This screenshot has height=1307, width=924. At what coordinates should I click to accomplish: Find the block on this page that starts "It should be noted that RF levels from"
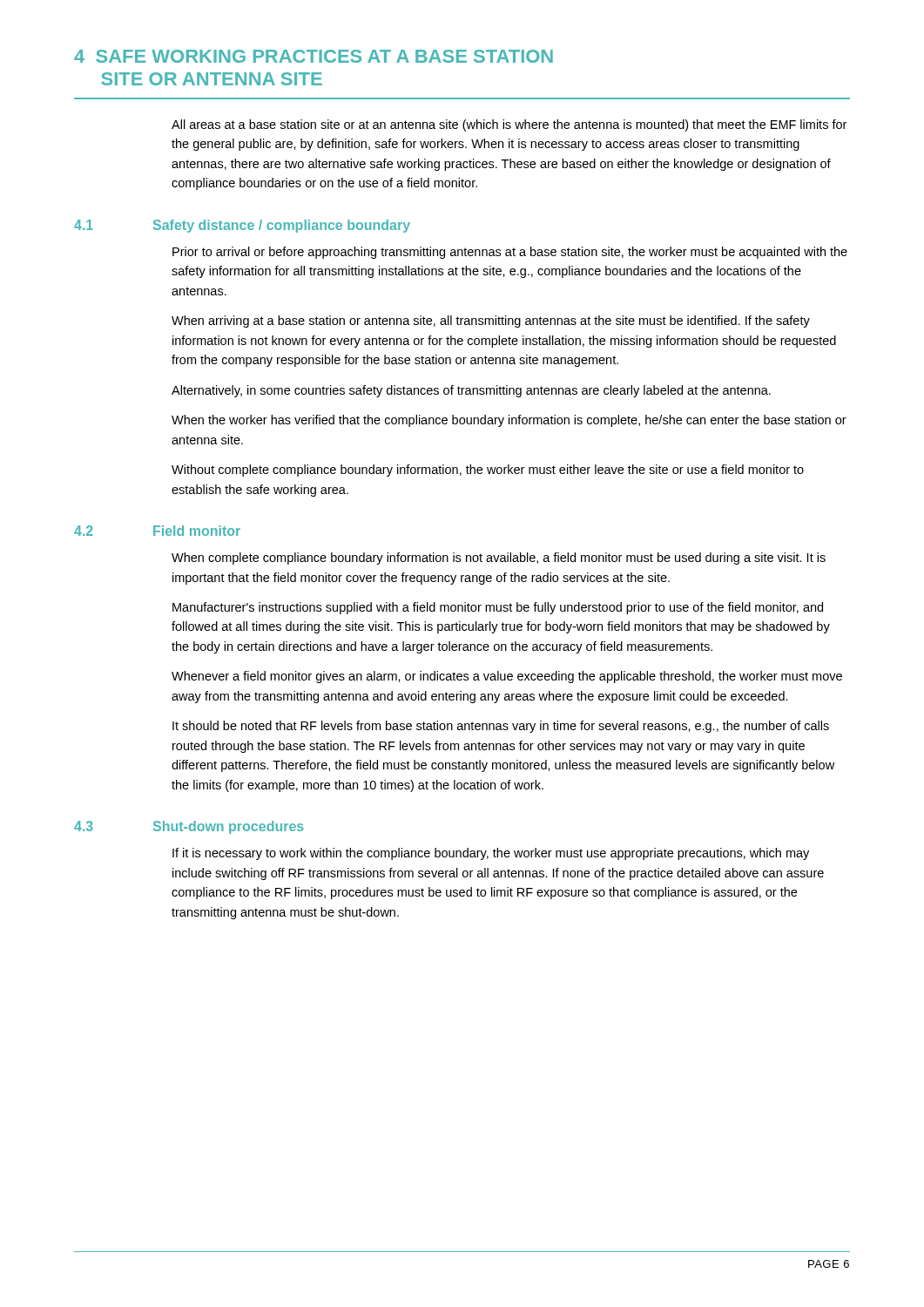(x=503, y=755)
